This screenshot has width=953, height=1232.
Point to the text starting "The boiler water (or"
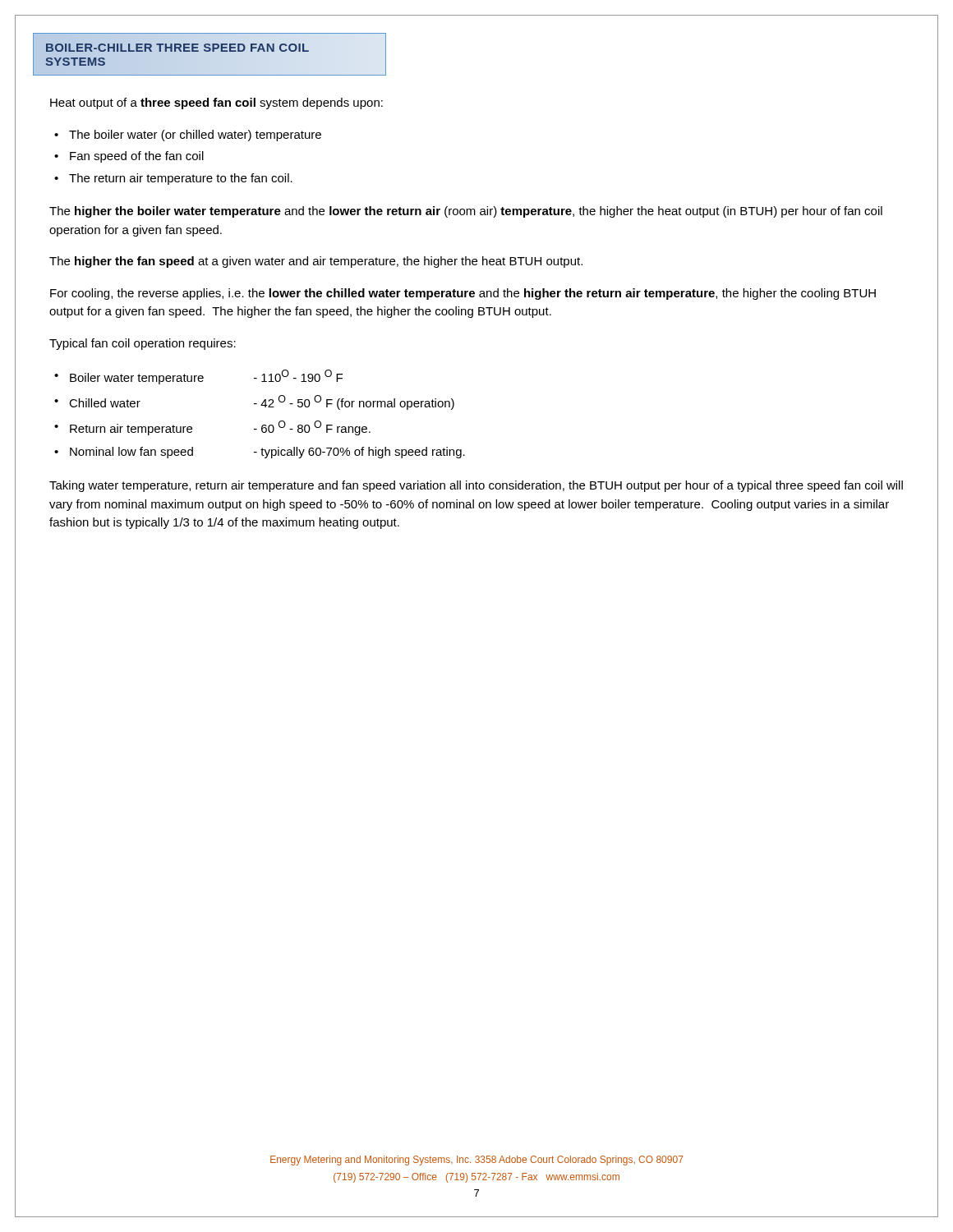point(195,134)
